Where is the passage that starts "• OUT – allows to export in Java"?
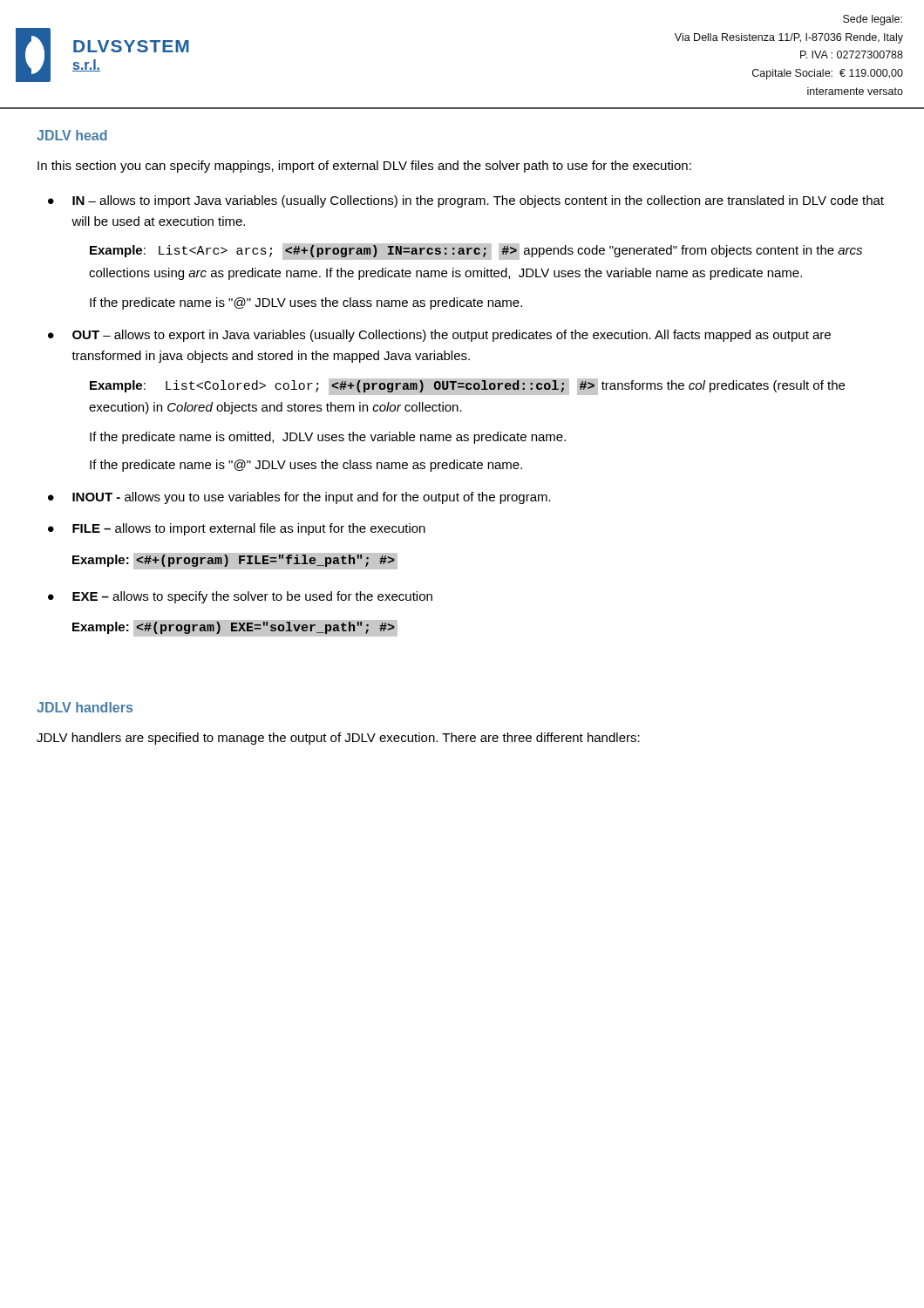 coord(467,345)
